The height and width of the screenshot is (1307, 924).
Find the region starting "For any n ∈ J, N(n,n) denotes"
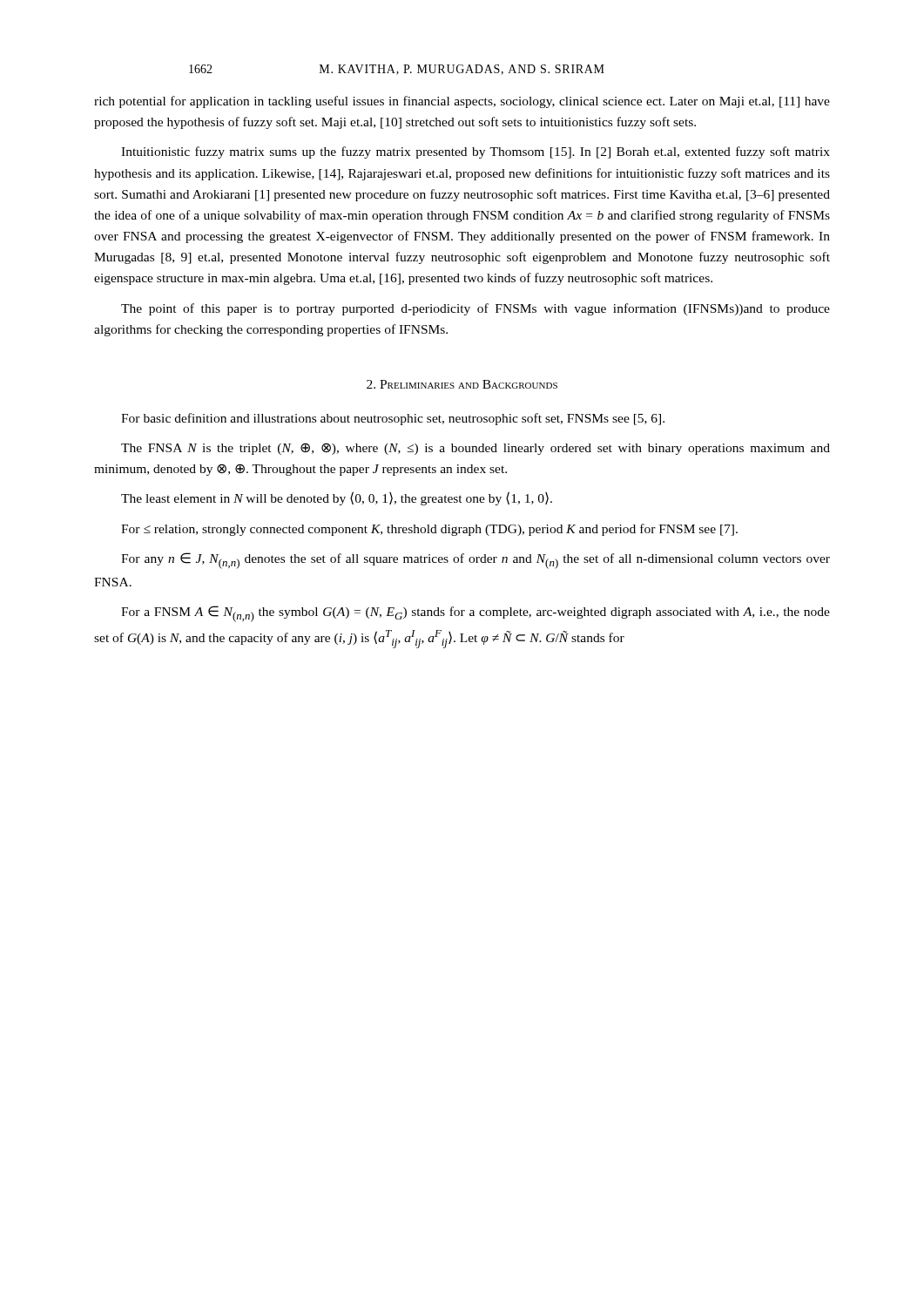coord(462,570)
